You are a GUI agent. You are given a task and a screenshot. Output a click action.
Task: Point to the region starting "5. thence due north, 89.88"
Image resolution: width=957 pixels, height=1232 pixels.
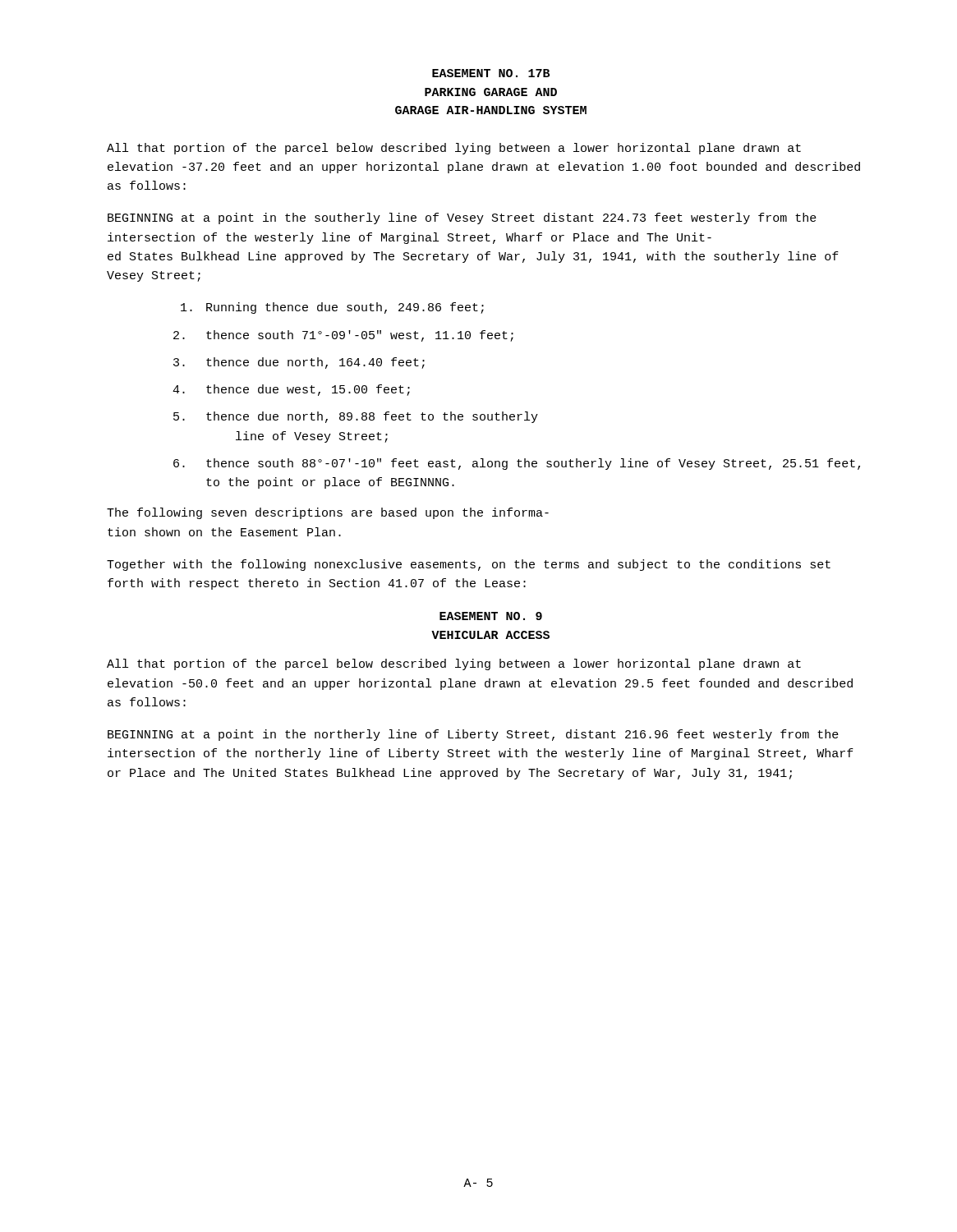click(x=524, y=428)
